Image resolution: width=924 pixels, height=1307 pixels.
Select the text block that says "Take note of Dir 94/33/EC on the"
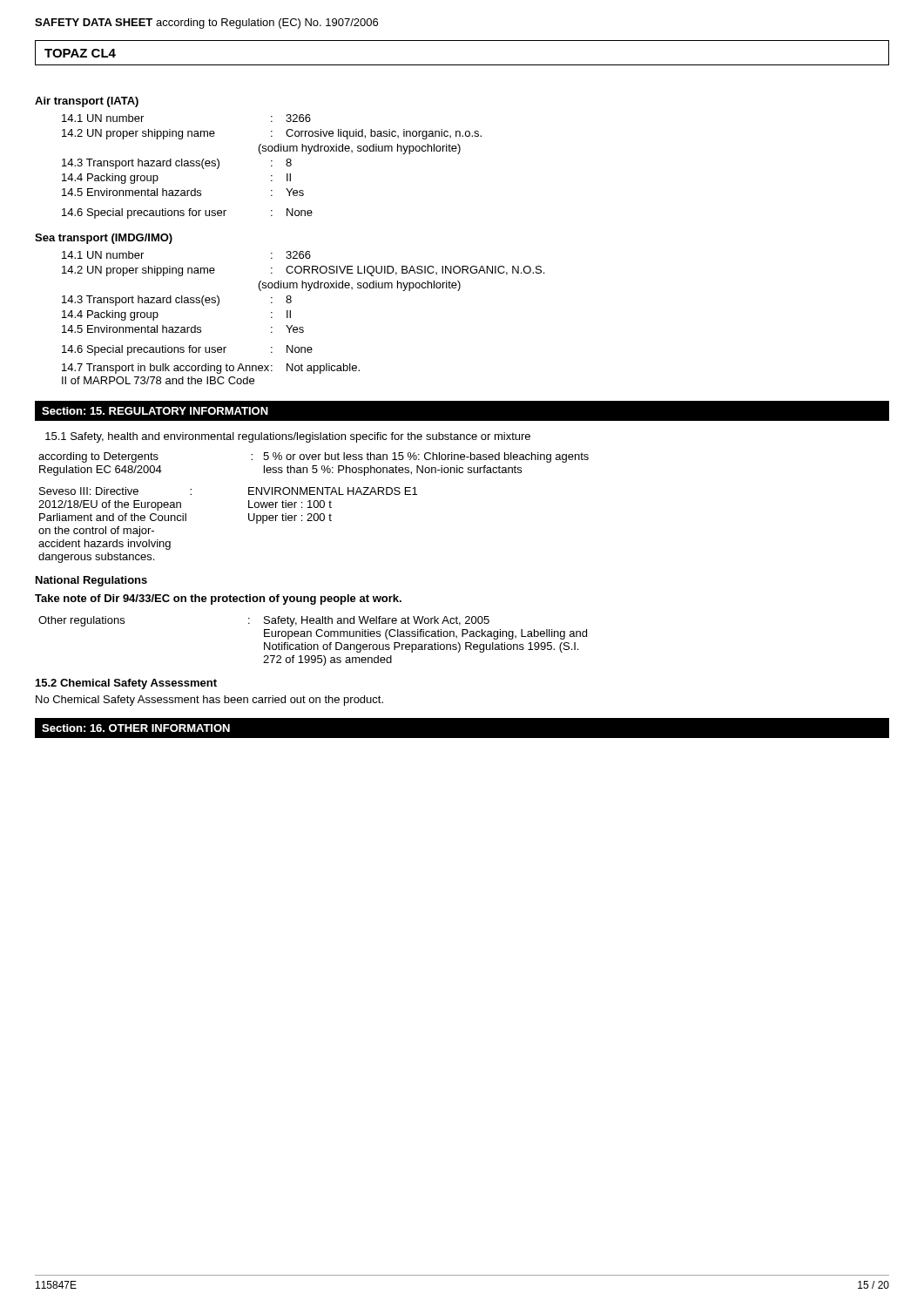click(x=218, y=598)
